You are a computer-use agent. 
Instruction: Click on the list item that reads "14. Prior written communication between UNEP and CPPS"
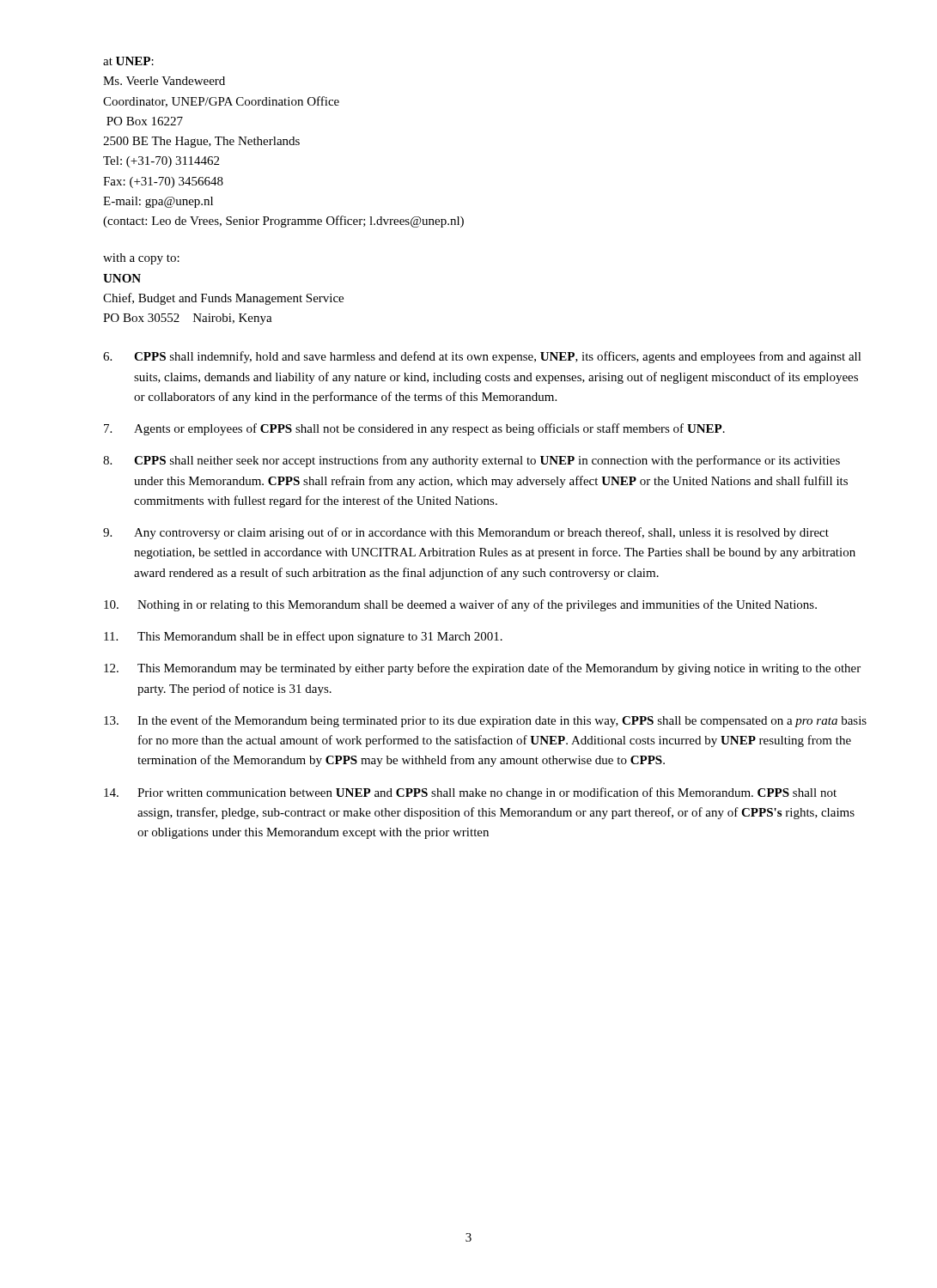486,813
